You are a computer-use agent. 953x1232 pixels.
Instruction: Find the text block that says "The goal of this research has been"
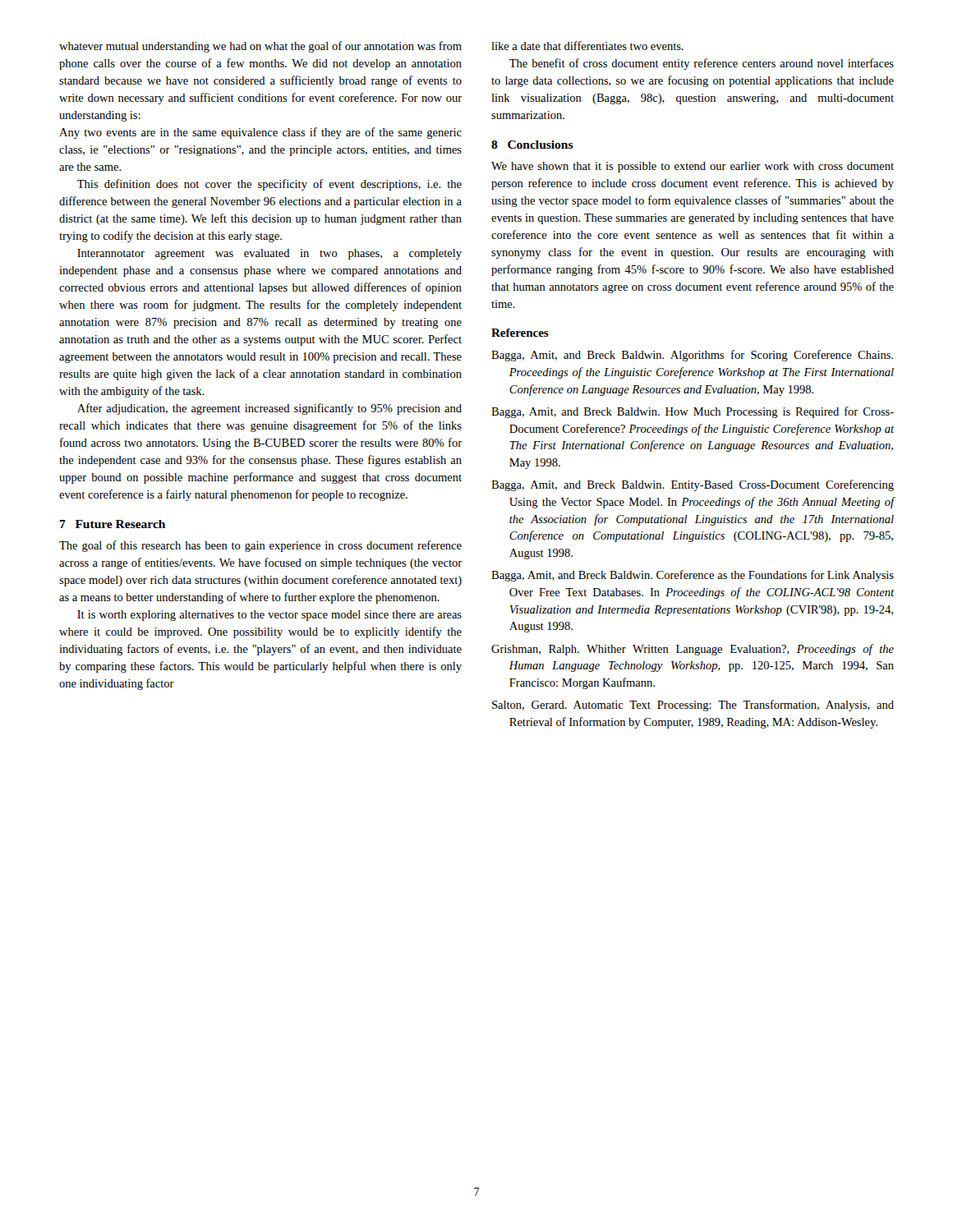260,615
